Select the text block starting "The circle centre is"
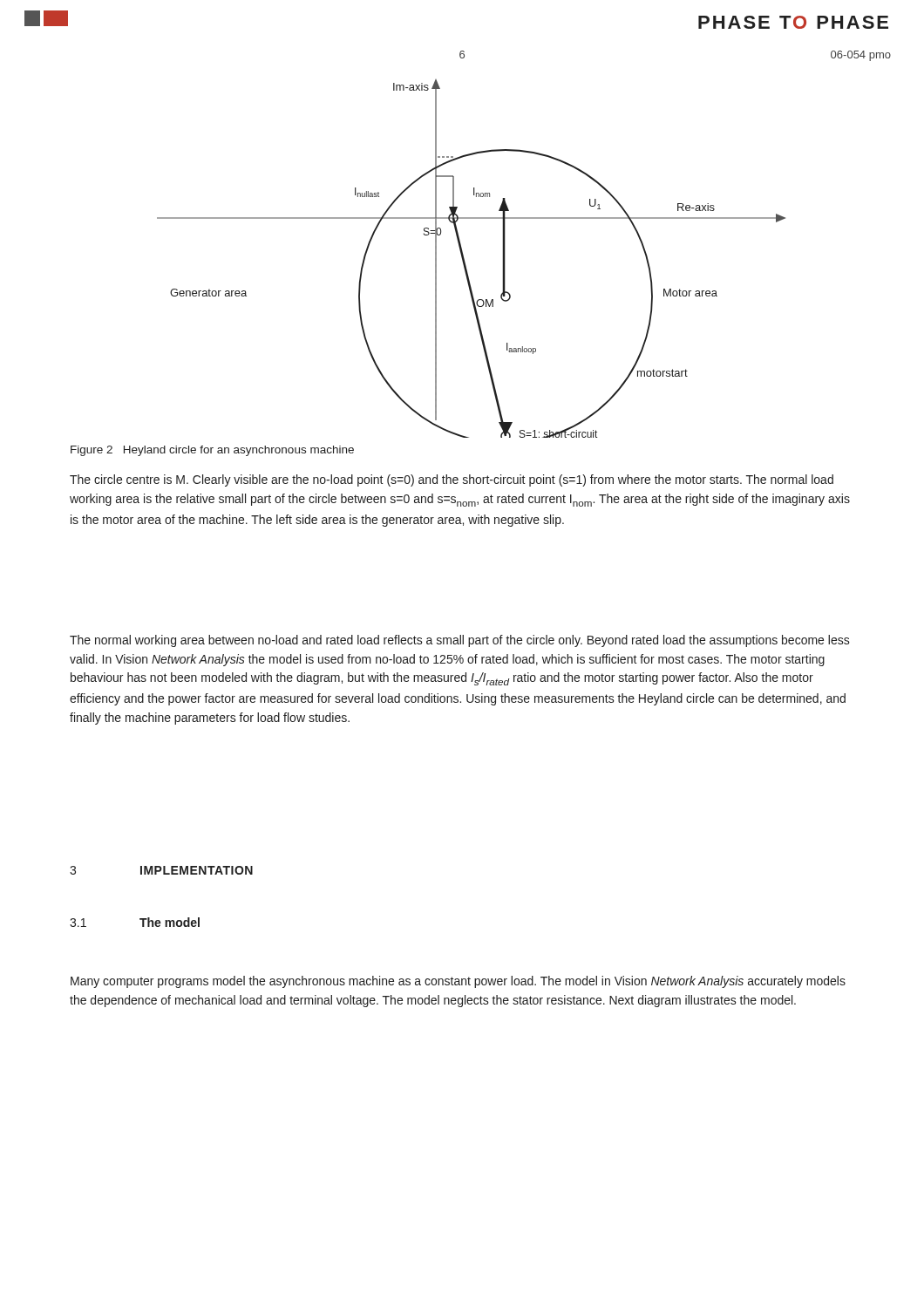924x1308 pixels. tap(460, 499)
